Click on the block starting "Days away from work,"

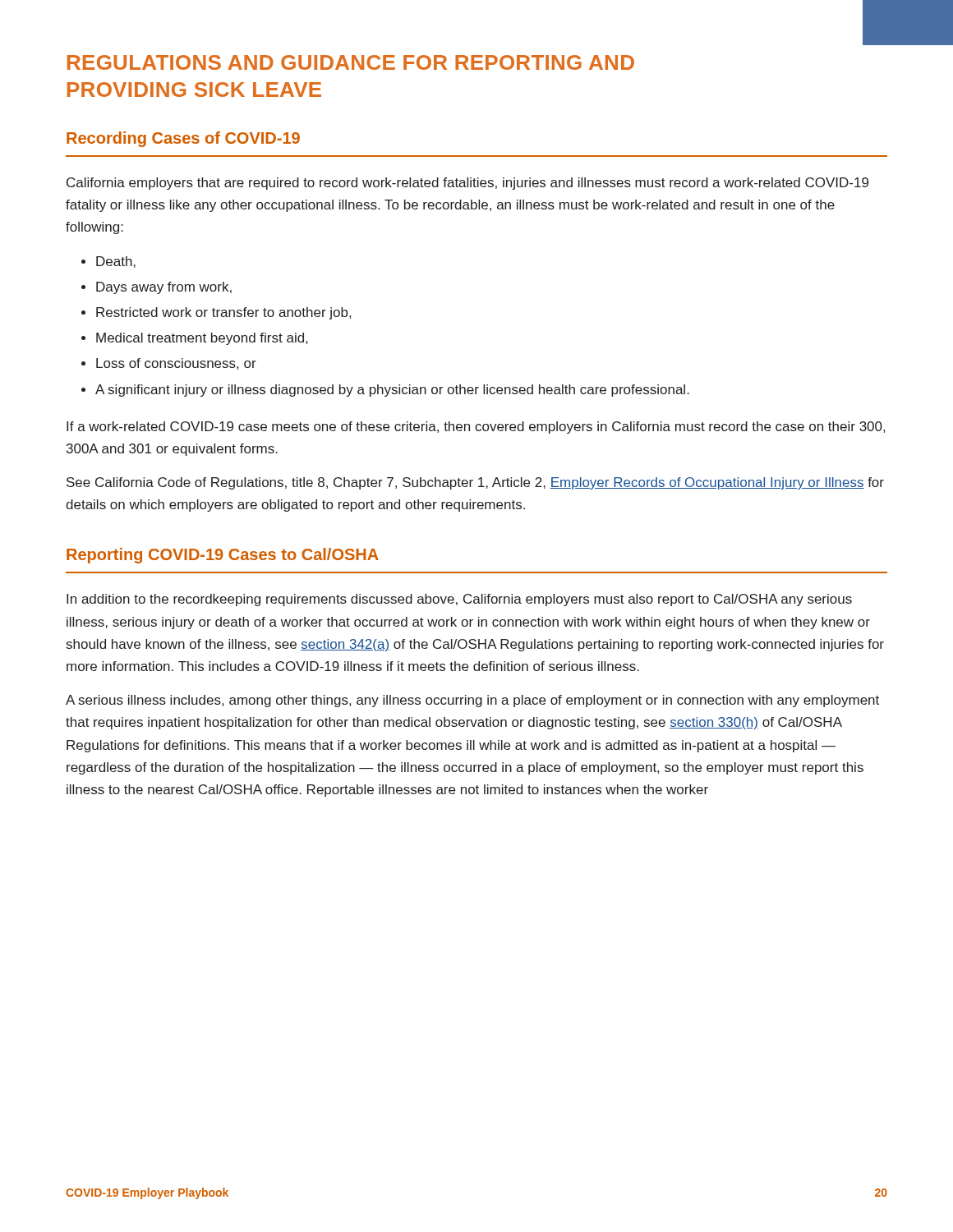point(164,287)
